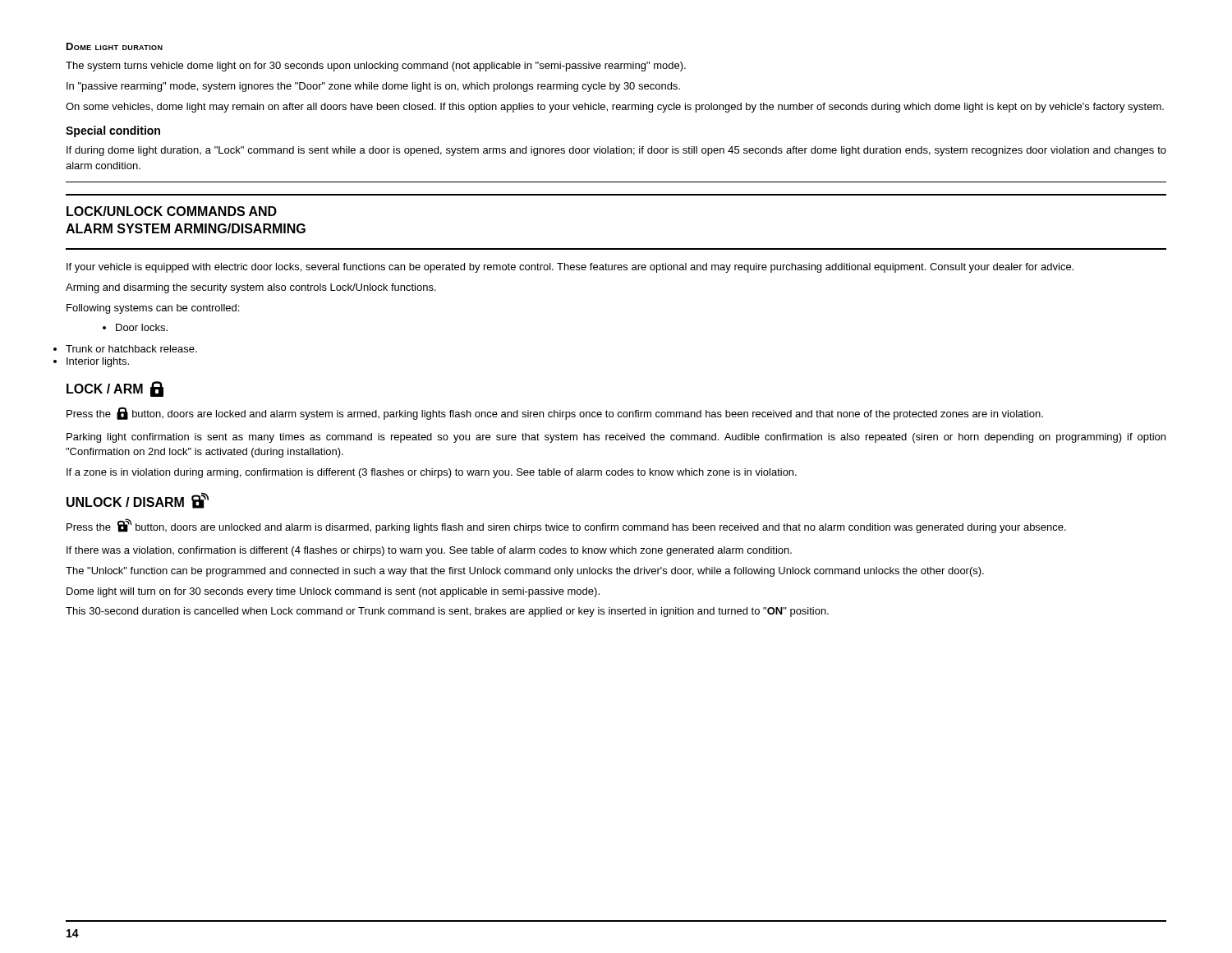Click on the region starting "On some vehicles, dome light"
This screenshot has width=1232, height=953.
coord(616,107)
